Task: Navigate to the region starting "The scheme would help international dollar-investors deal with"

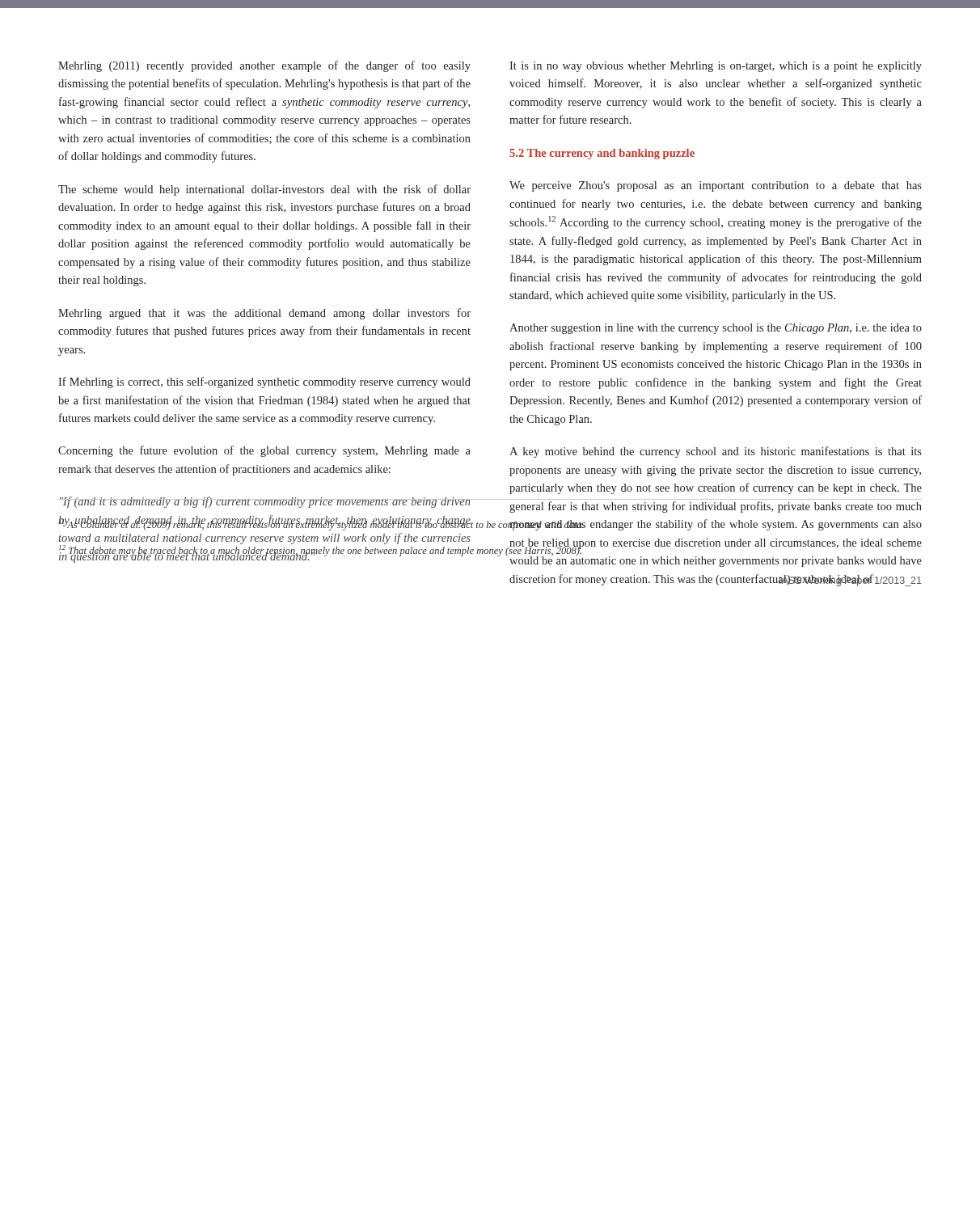Action: (x=264, y=235)
